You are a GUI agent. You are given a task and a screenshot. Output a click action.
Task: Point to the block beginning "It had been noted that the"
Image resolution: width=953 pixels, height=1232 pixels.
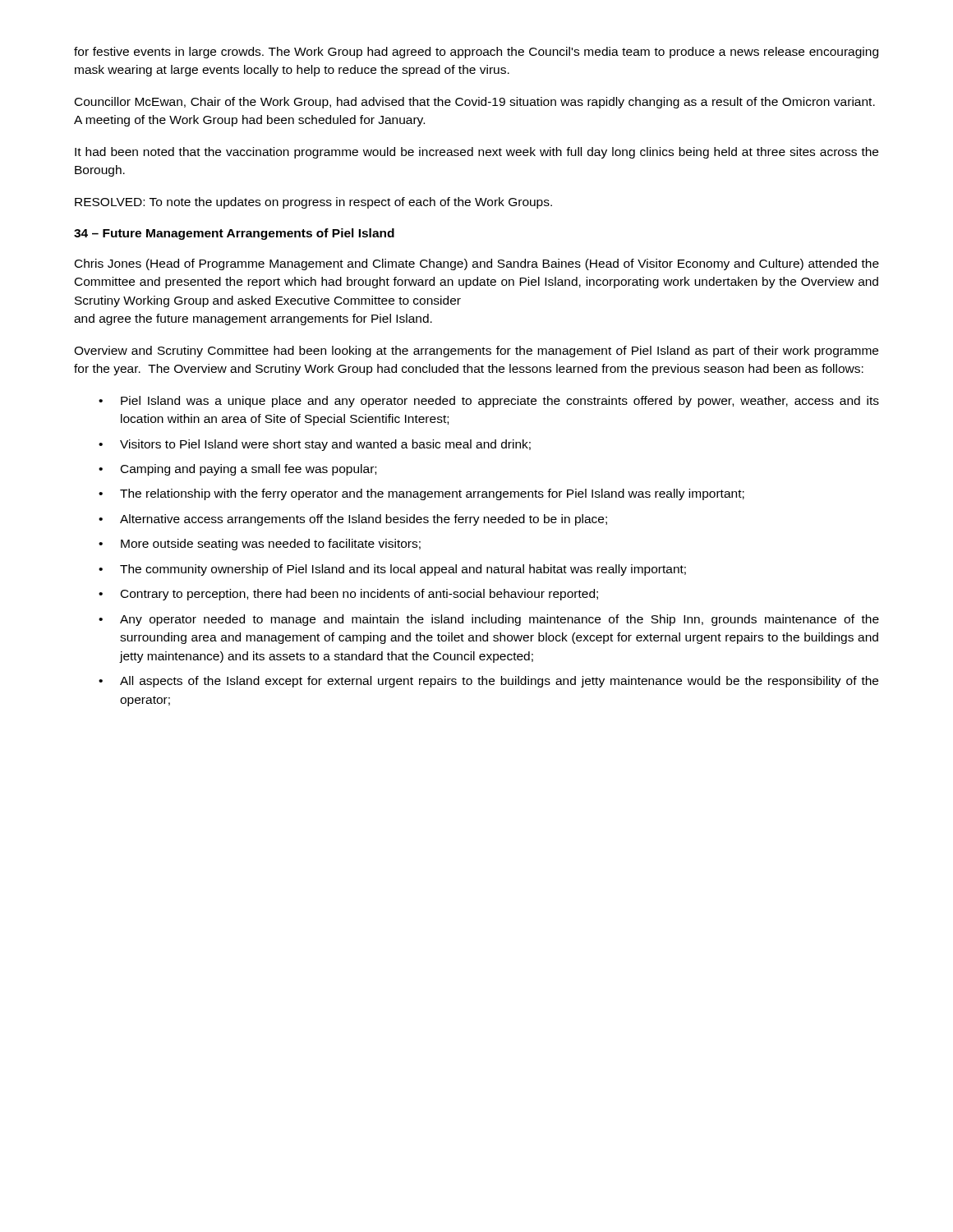pyautogui.click(x=476, y=161)
